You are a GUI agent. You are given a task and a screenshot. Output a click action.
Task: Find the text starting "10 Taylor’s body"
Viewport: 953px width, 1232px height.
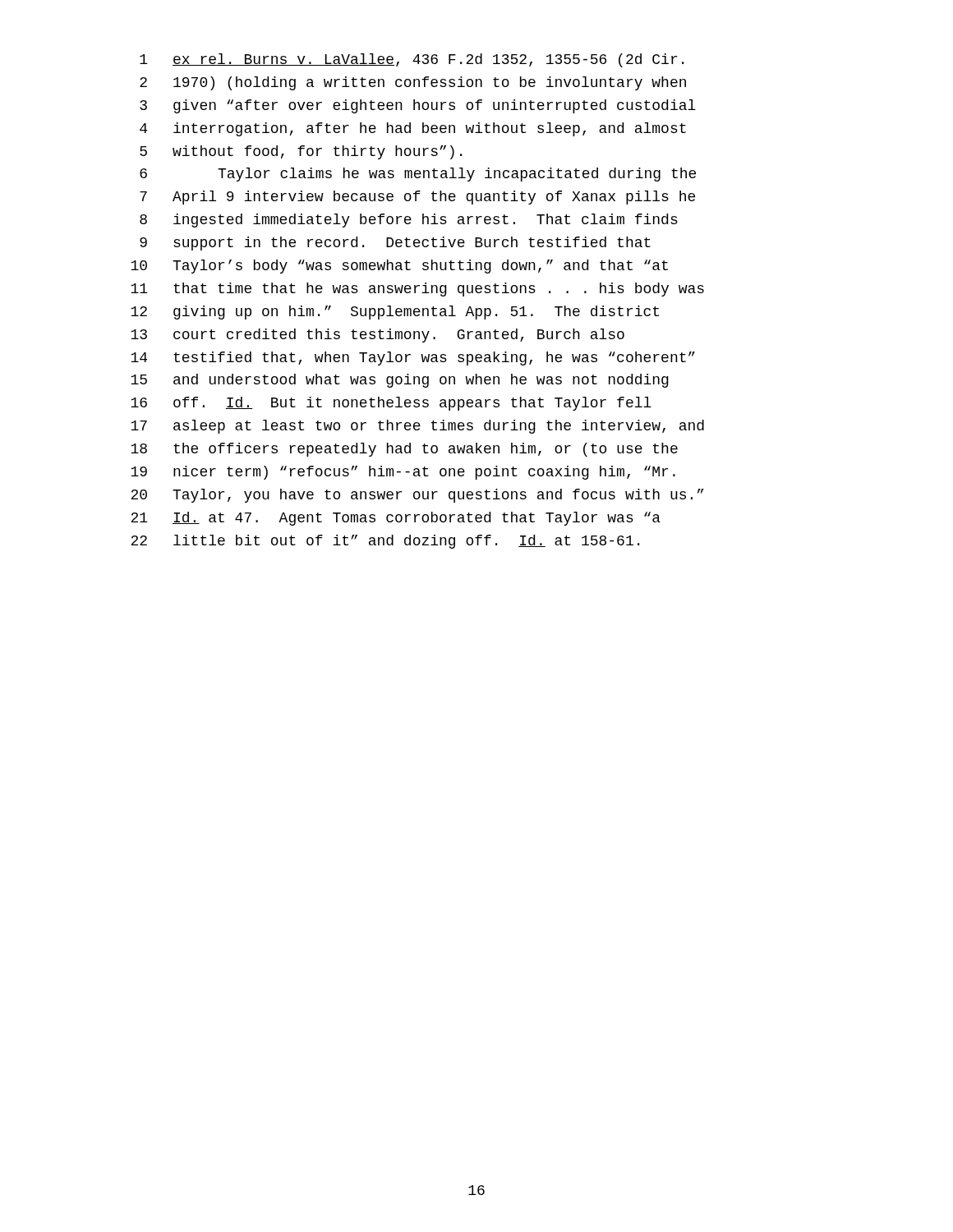point(493,267)
